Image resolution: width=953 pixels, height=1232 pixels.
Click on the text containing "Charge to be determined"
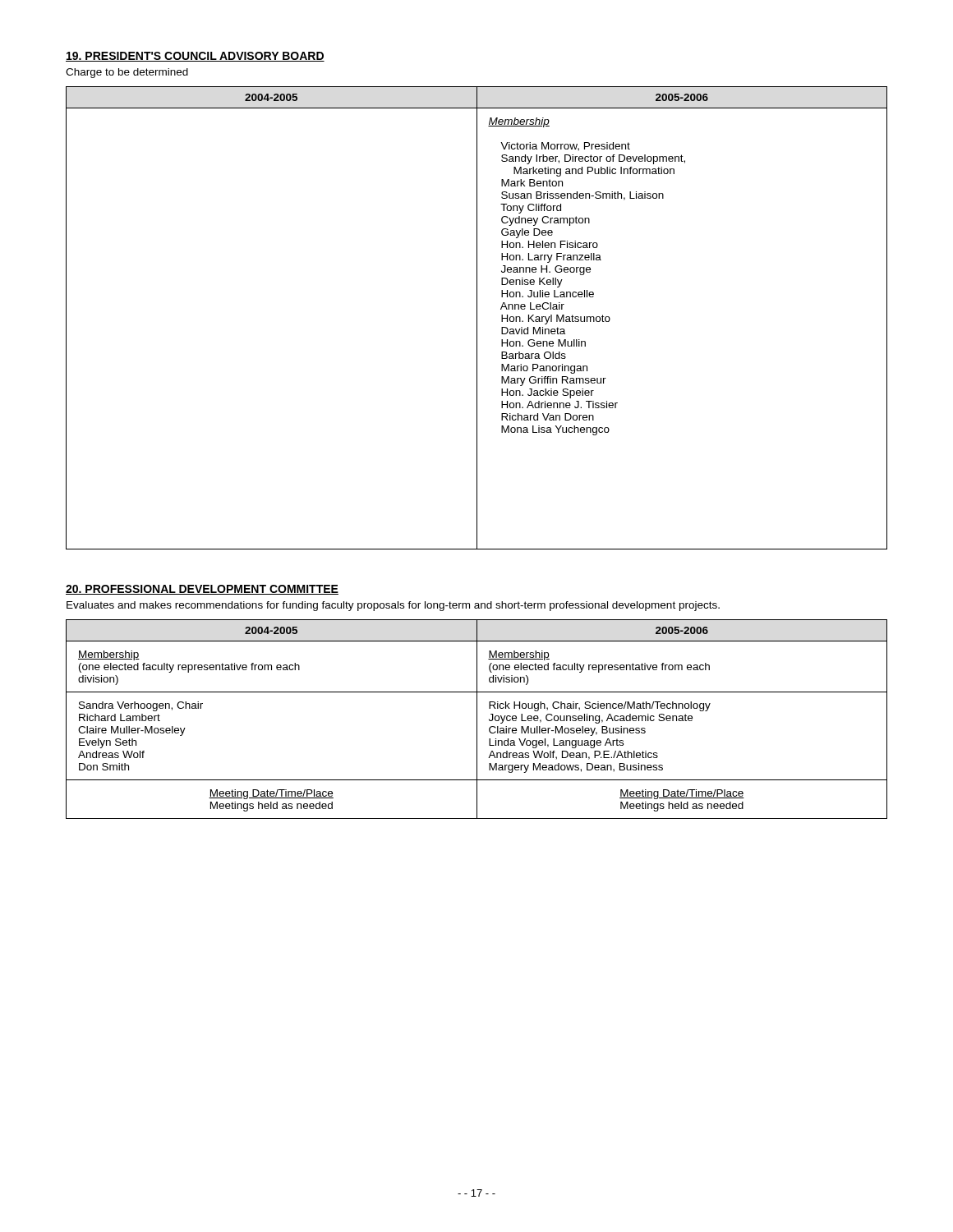(127, 72)
